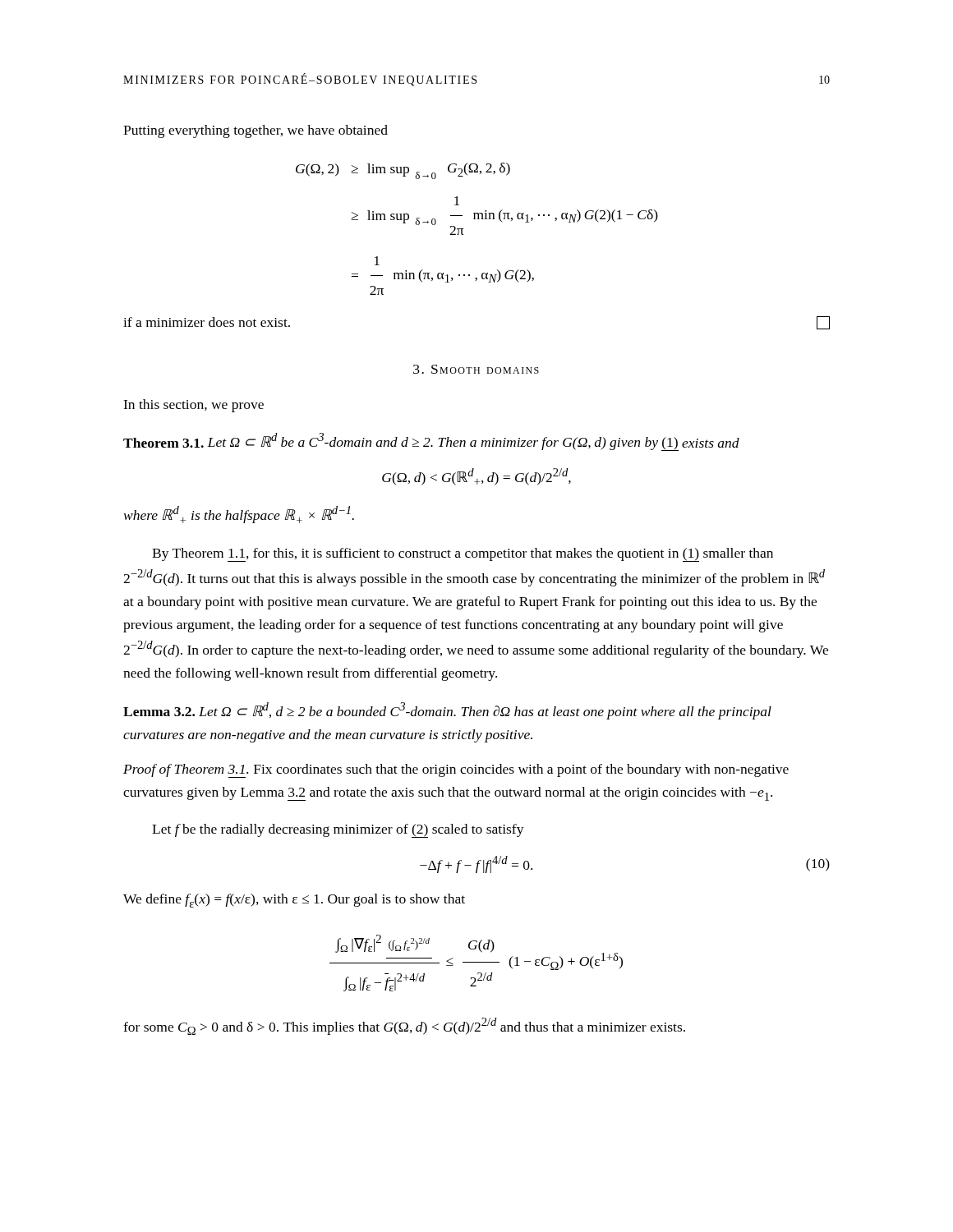The height and width of the screenshot is (1232, 953).
Task: Click on the text block with the text "for some CΩ >"
Action: click(x=476, y=1027)
